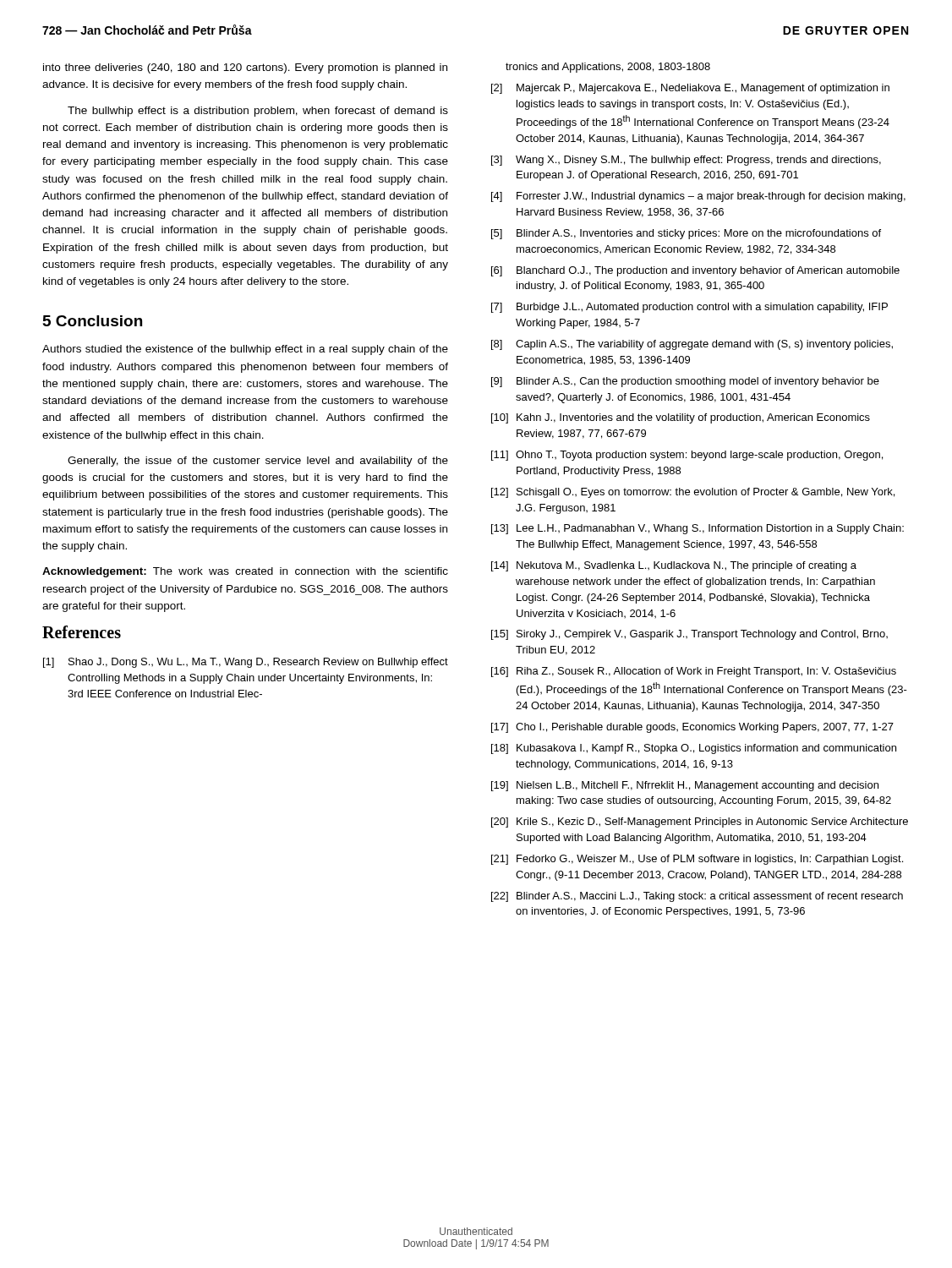The image size is (952, 1268).
Task: Where is the passage that starts "[15] Siroky J.,"?
Action: click(x=700, y=643)
